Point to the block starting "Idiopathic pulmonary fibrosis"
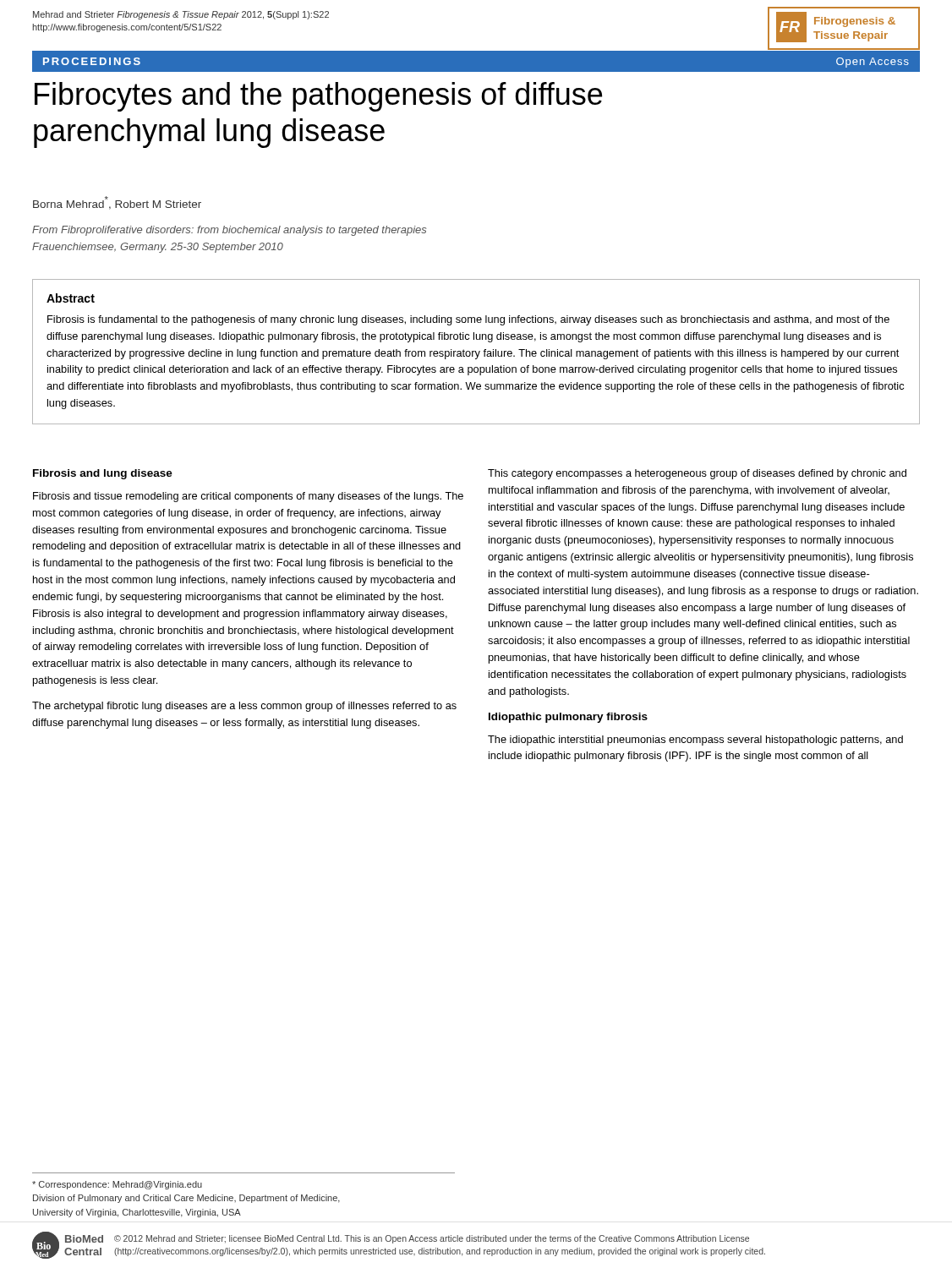 point(568,716)
